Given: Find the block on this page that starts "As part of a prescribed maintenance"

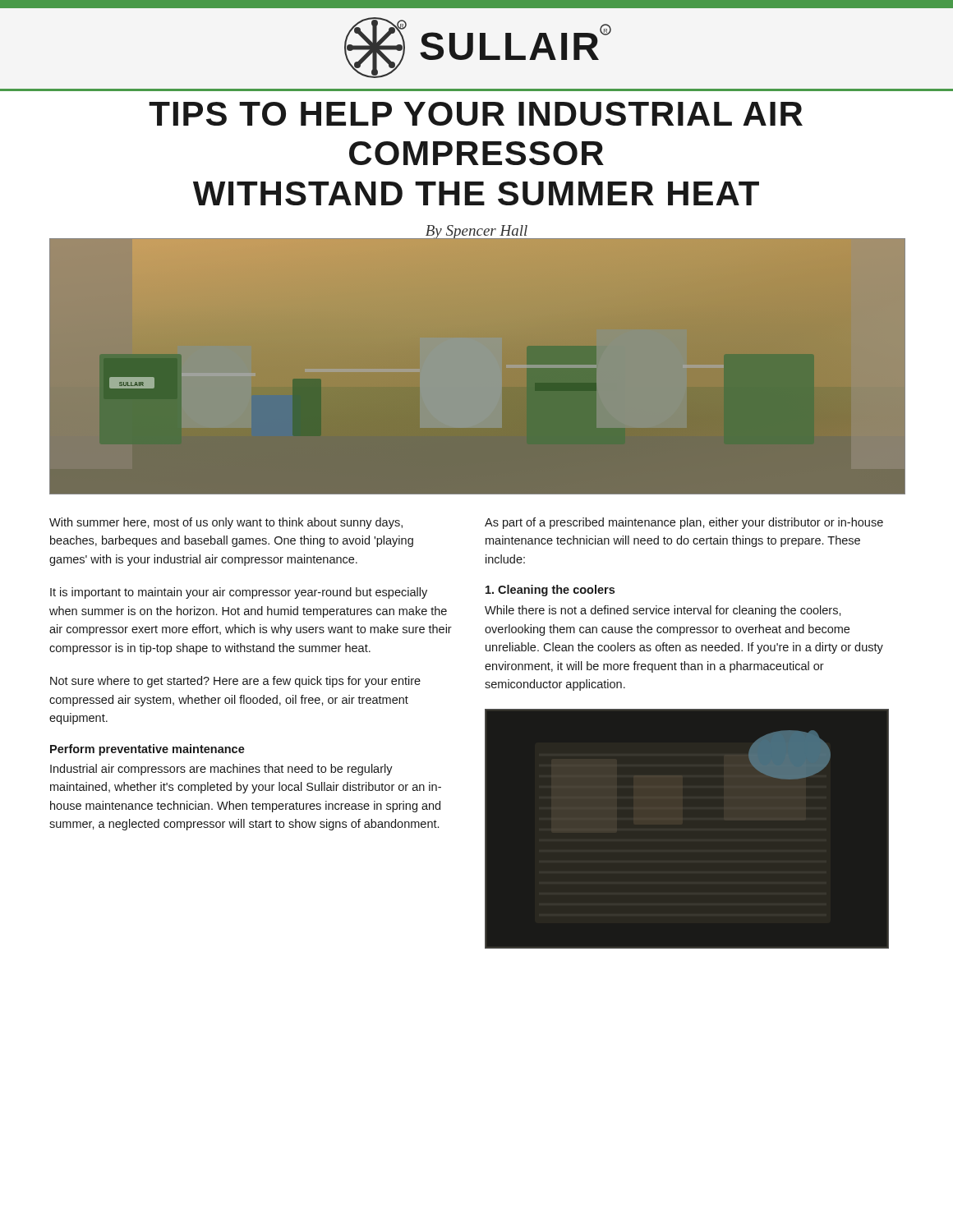Looking at the screenshot, I should point(694,541).
